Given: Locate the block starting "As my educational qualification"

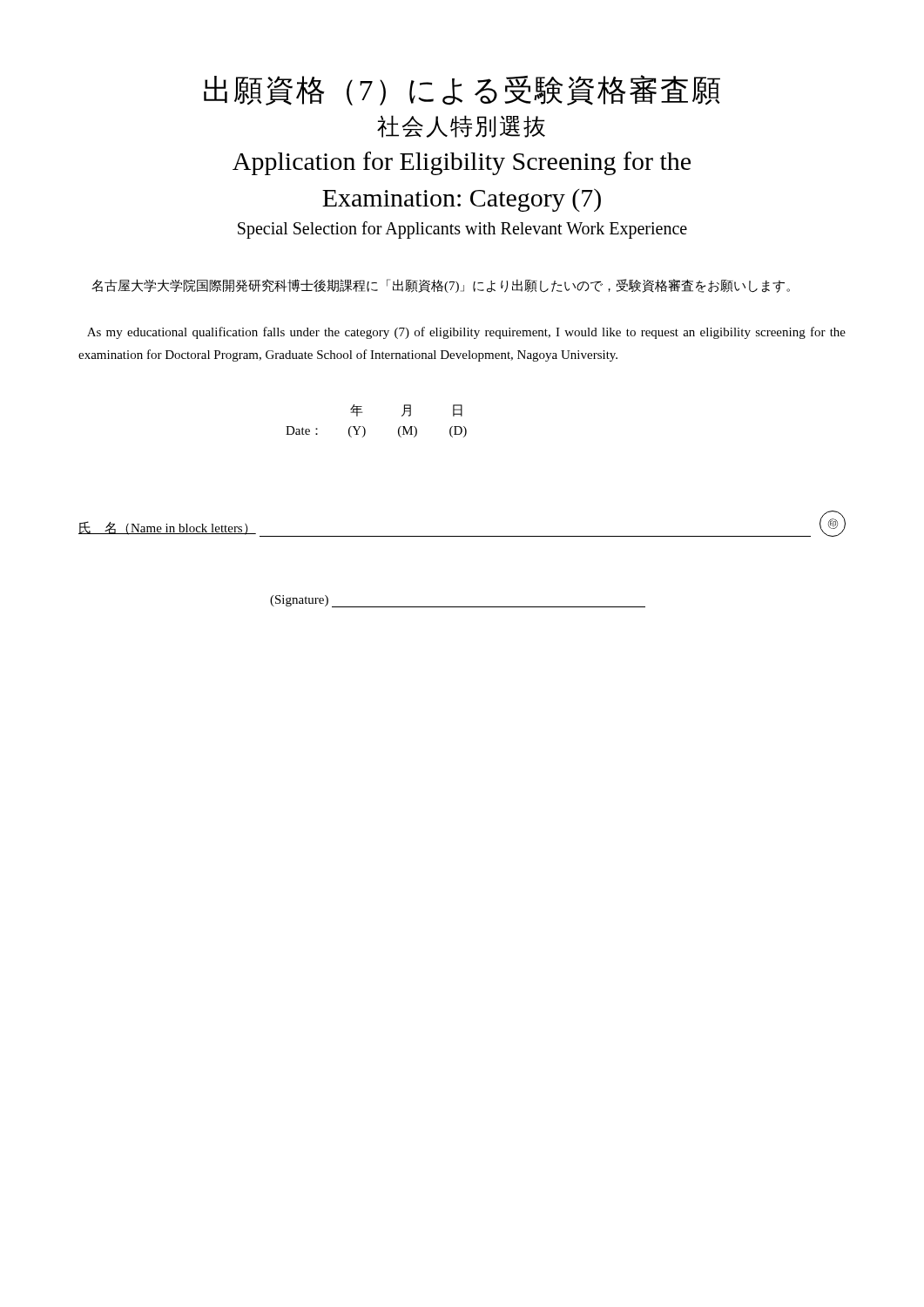Looking at the screenshot, I should 462,344.
